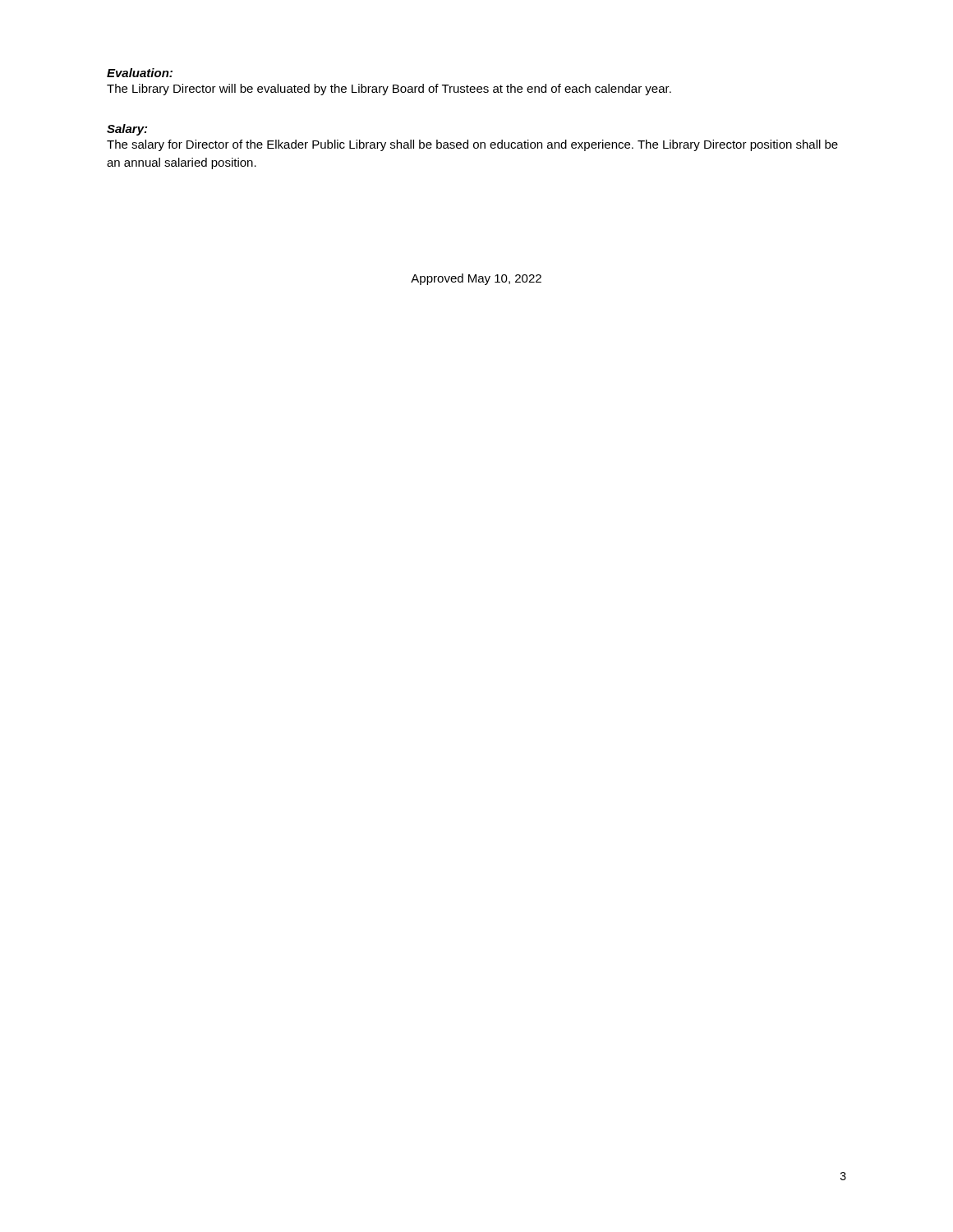Find the block on this page that starts "The Library Director will be evaluated by the"
This screenshot has width=953, height=1232.
(x=389, y=88)
